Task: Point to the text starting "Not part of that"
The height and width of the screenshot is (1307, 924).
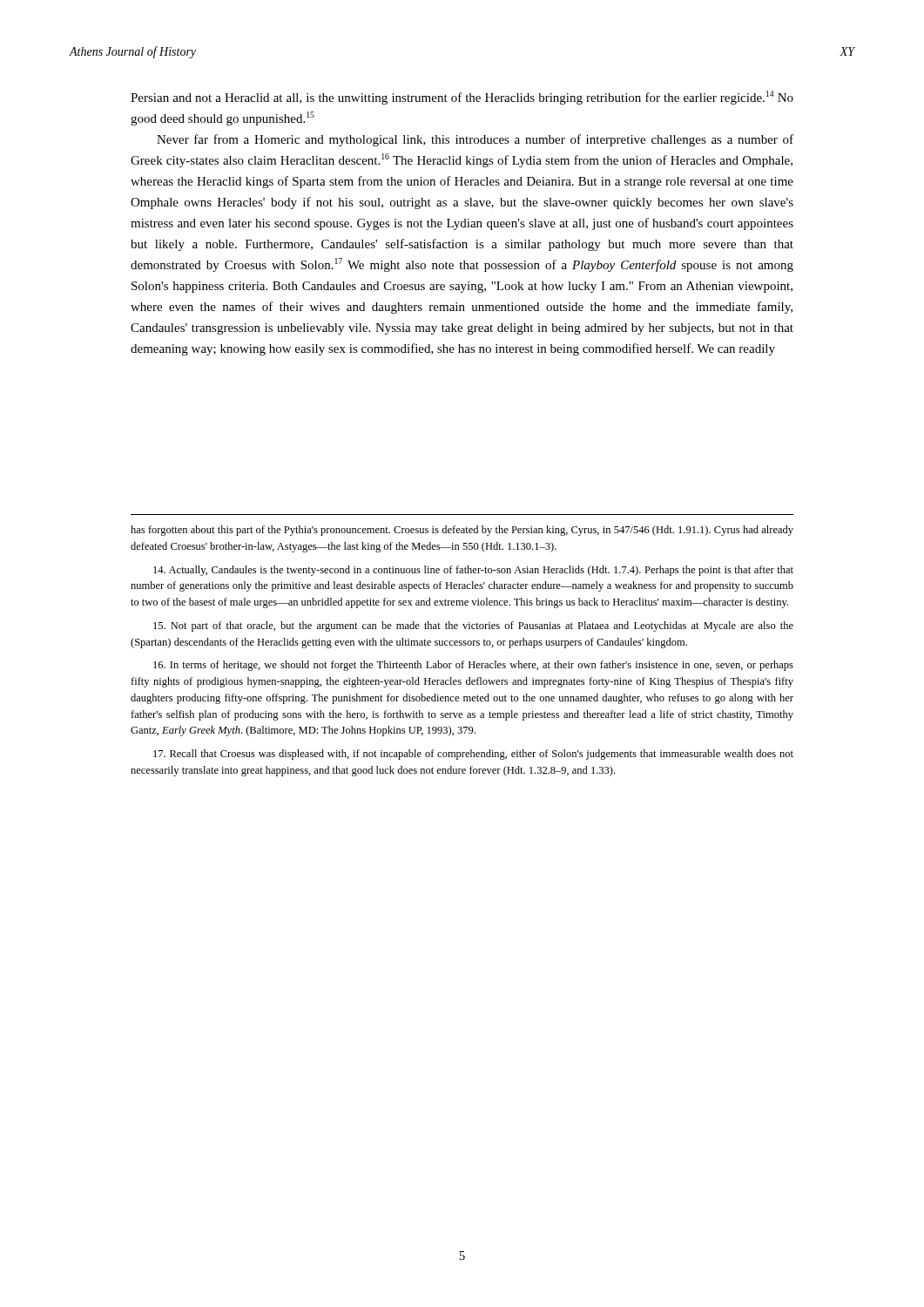Action: 462,634
